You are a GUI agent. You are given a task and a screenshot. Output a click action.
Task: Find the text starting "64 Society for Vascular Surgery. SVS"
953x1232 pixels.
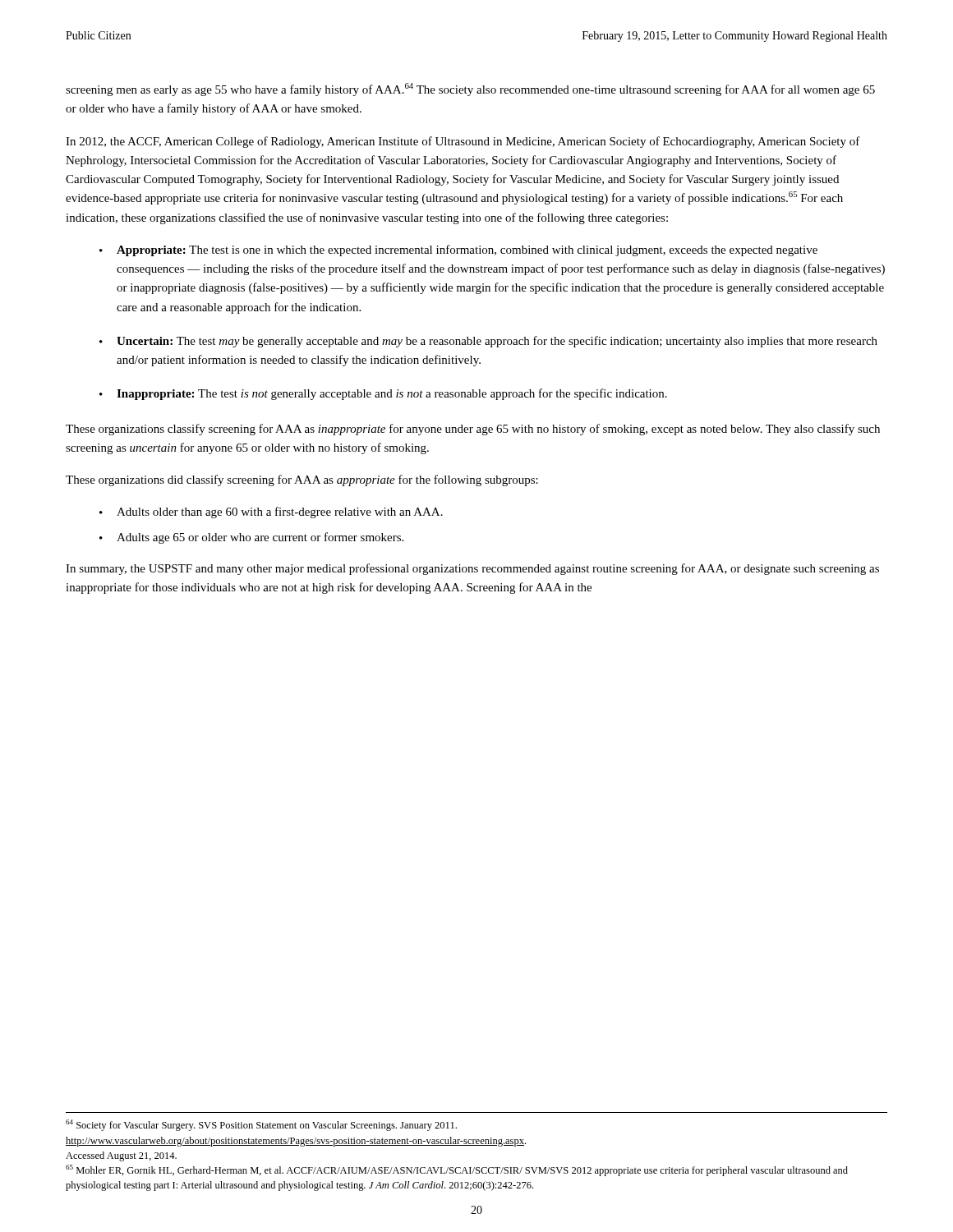[457, 1154]
